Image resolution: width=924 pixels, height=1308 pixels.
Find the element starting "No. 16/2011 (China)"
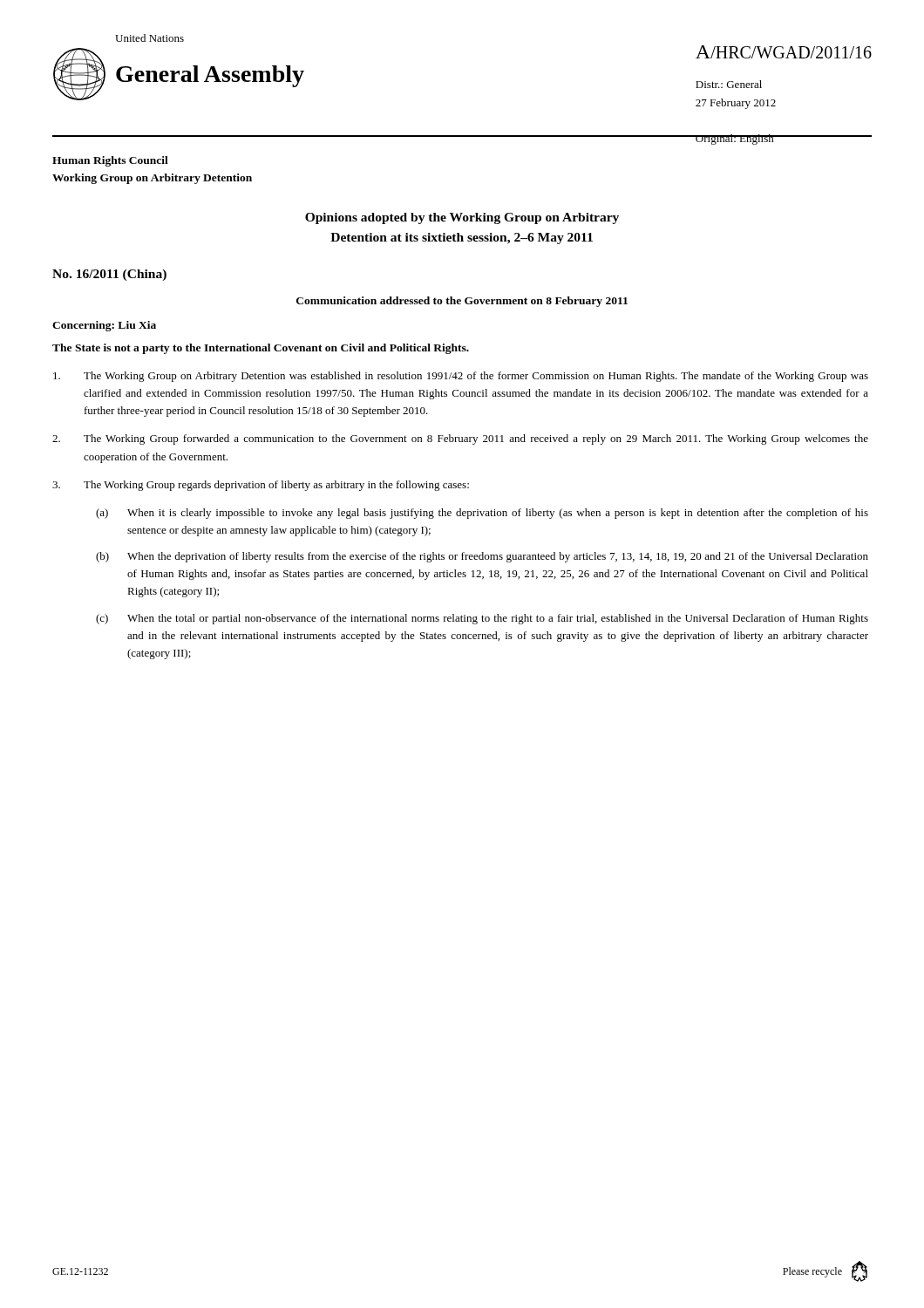110,273
